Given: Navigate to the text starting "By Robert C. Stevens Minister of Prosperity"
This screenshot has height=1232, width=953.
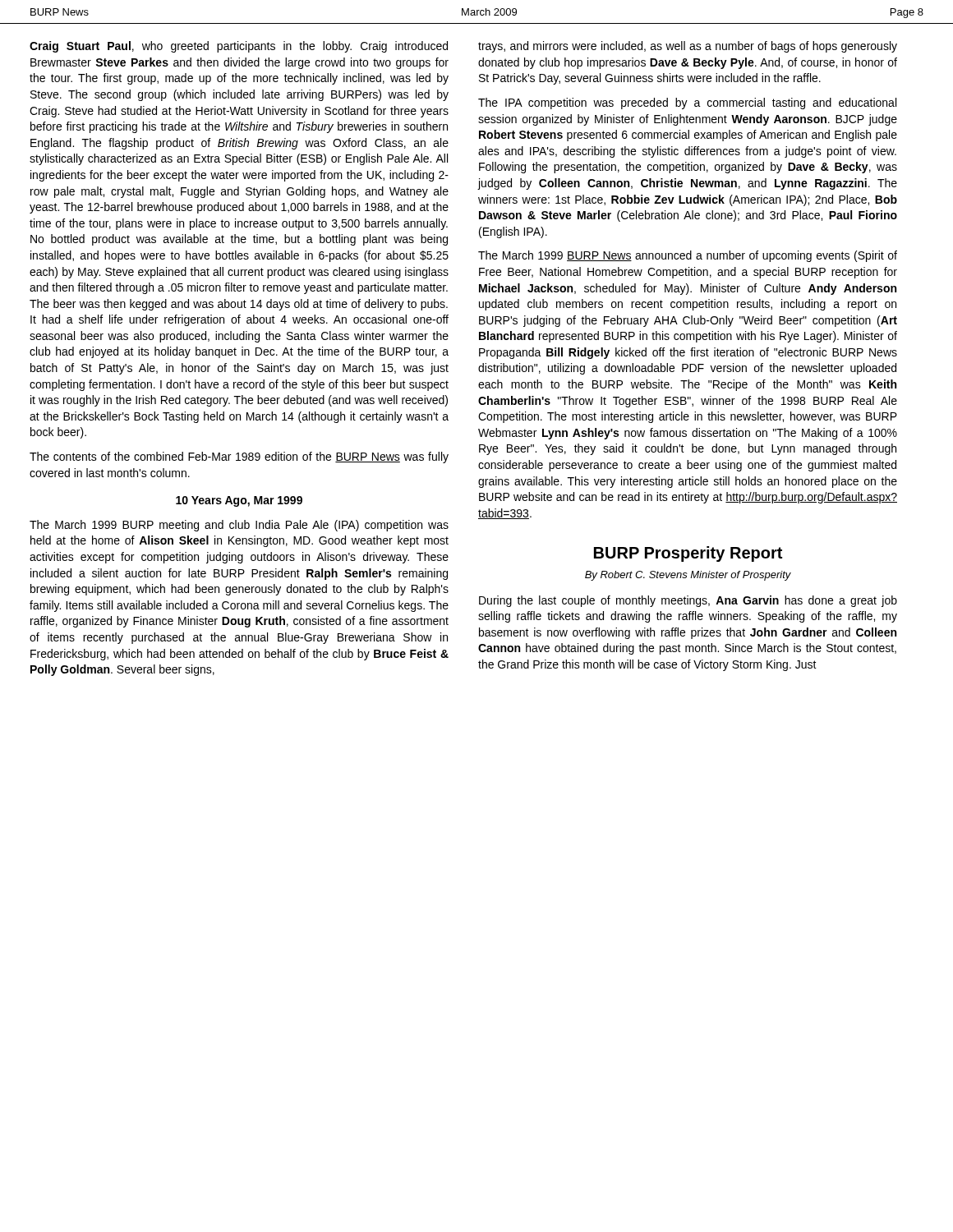Looking at the screenshot, I should click(688, 575).
